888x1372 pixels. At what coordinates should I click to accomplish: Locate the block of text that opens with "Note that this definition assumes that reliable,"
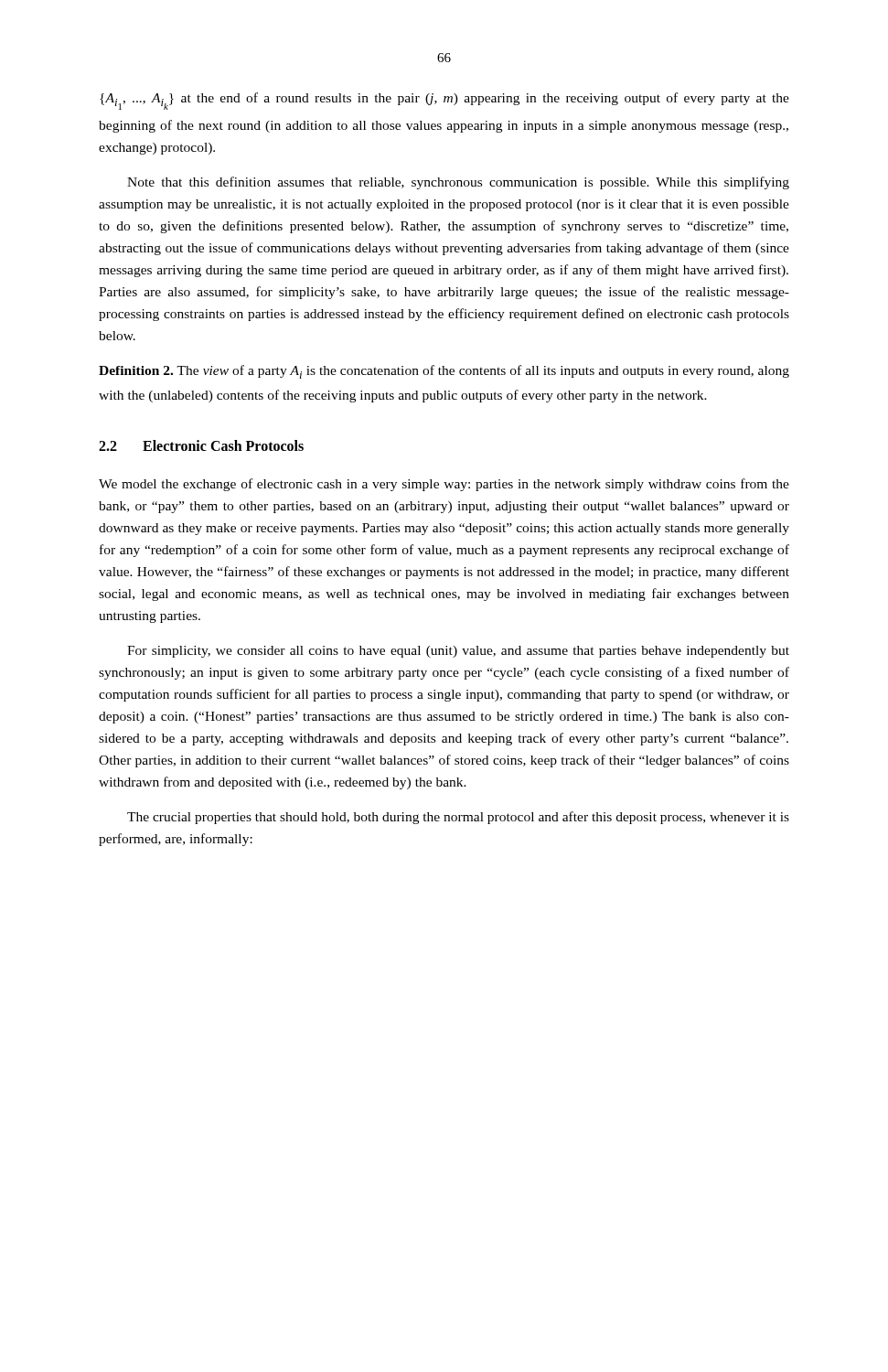pyautogui.click(x=444, y=258)
